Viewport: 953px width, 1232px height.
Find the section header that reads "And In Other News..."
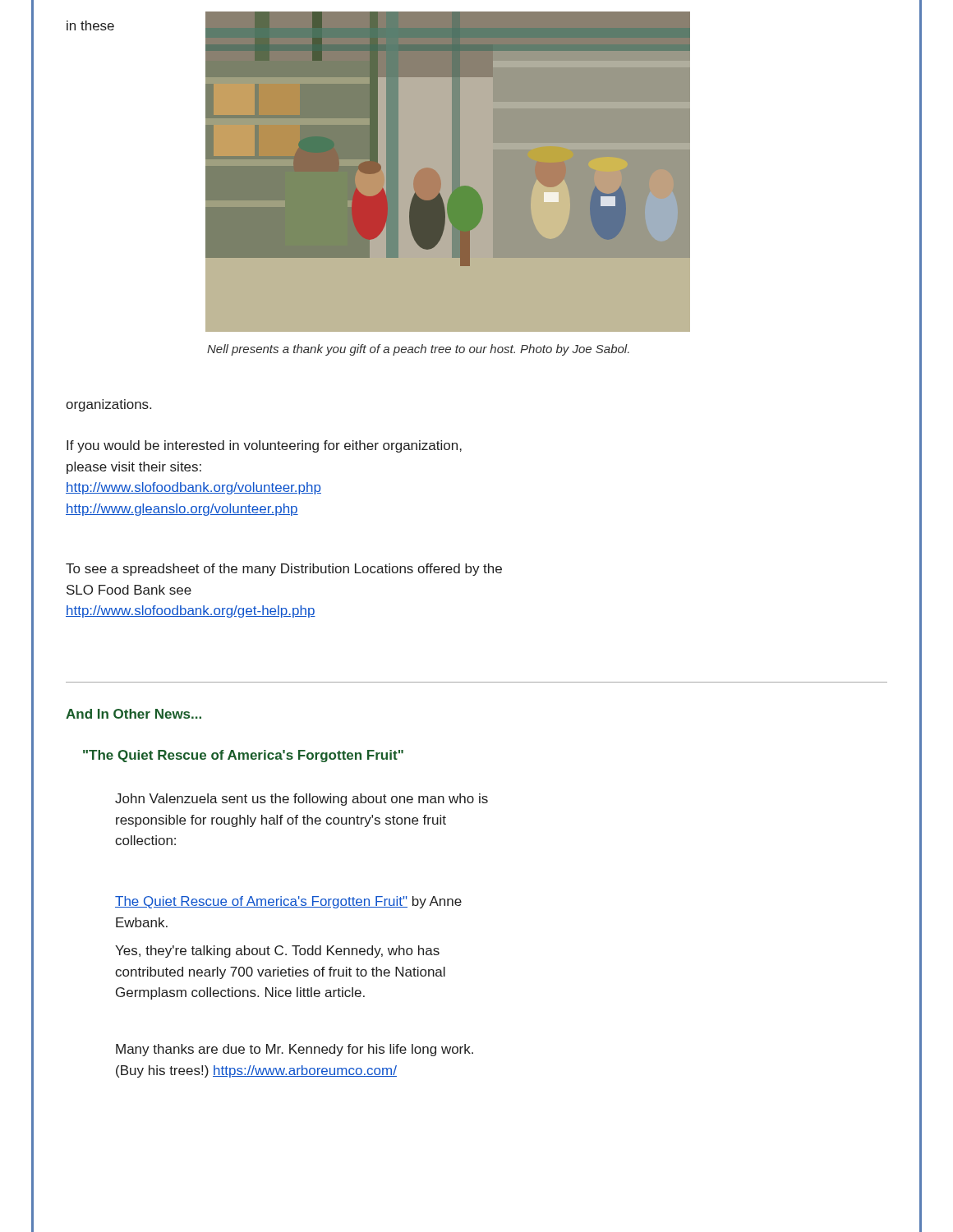(x=134, y=714)
